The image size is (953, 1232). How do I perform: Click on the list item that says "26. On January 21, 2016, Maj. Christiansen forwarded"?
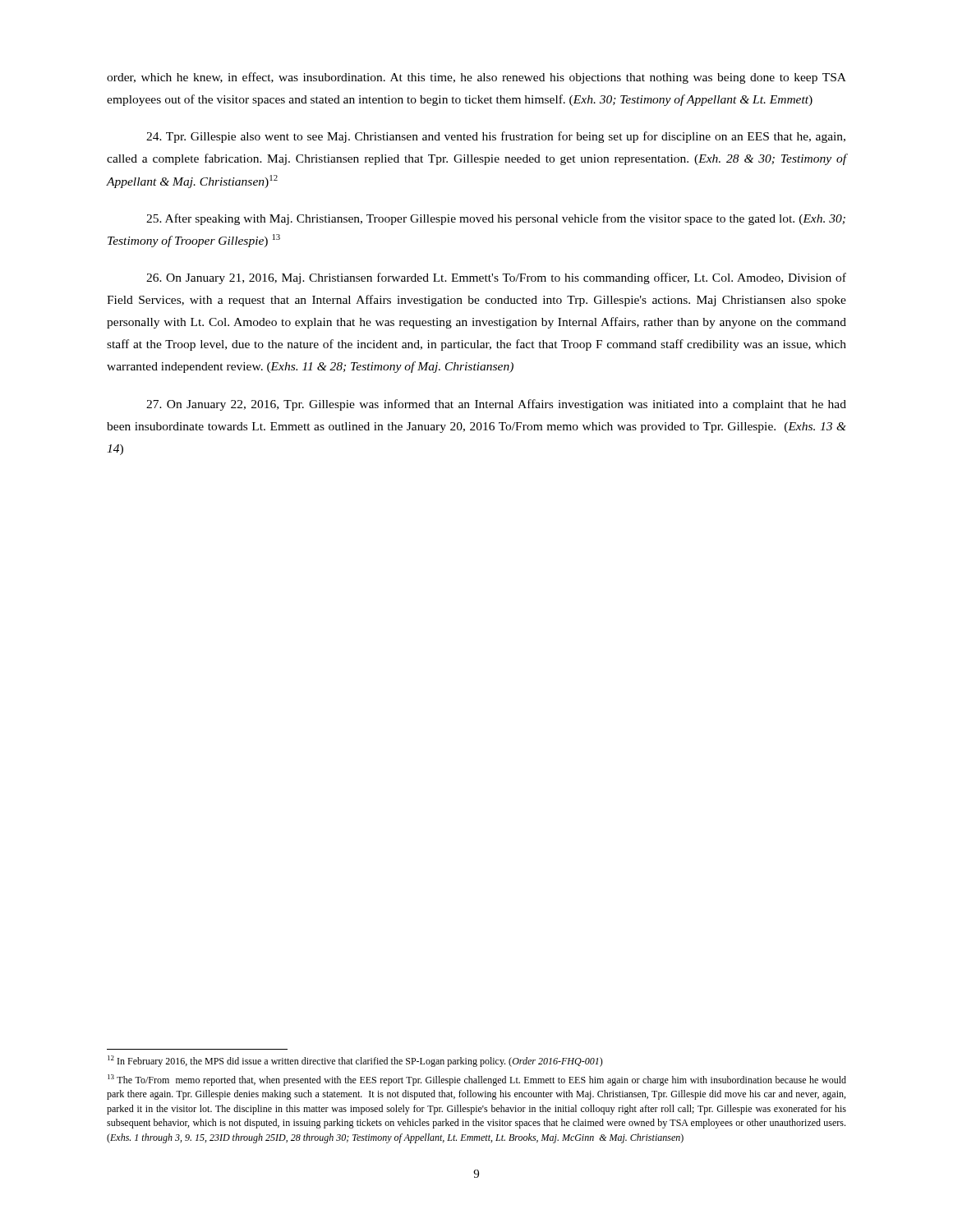point(476,322)
